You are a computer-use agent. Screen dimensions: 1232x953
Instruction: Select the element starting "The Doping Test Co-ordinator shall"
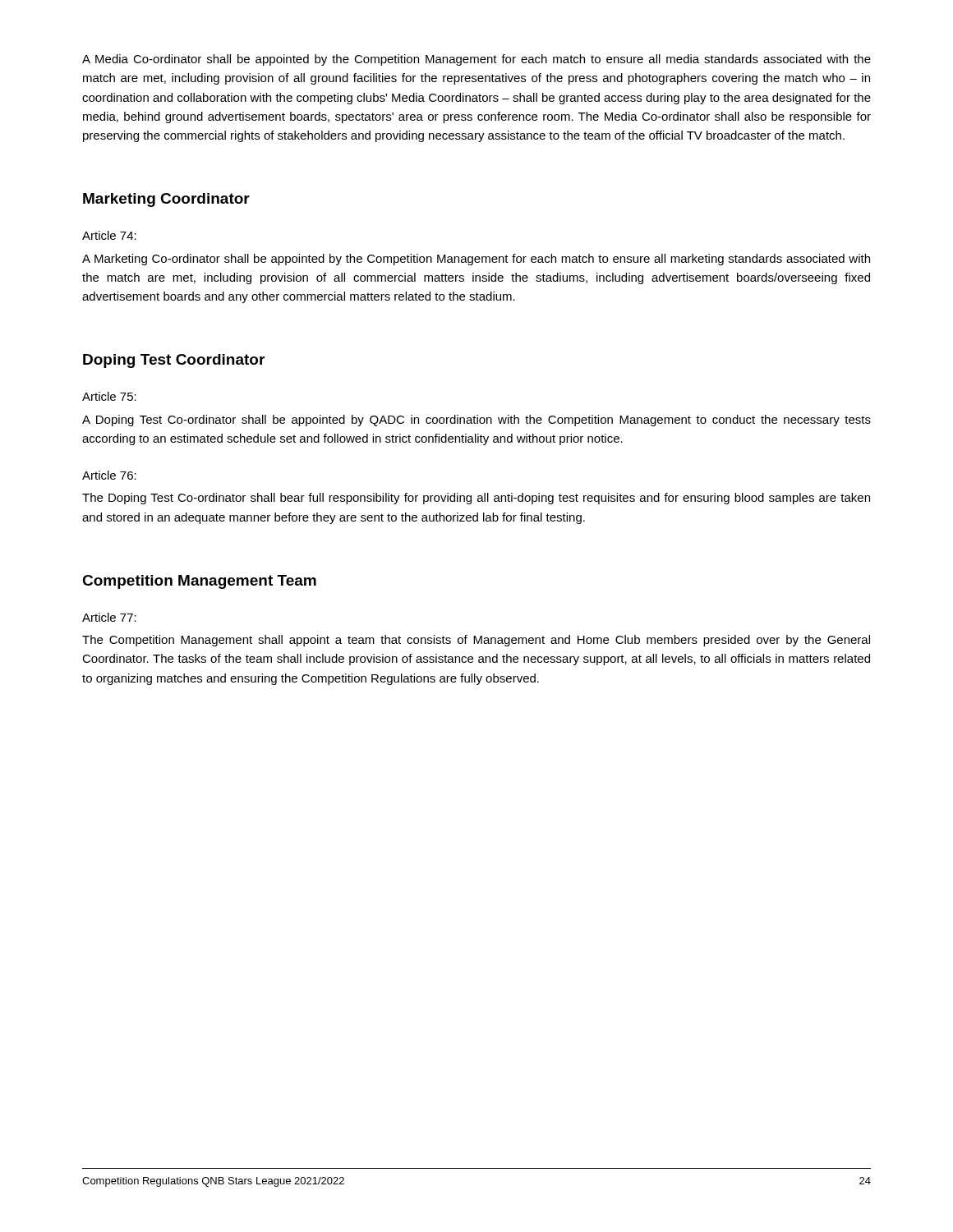coord(476,507)
